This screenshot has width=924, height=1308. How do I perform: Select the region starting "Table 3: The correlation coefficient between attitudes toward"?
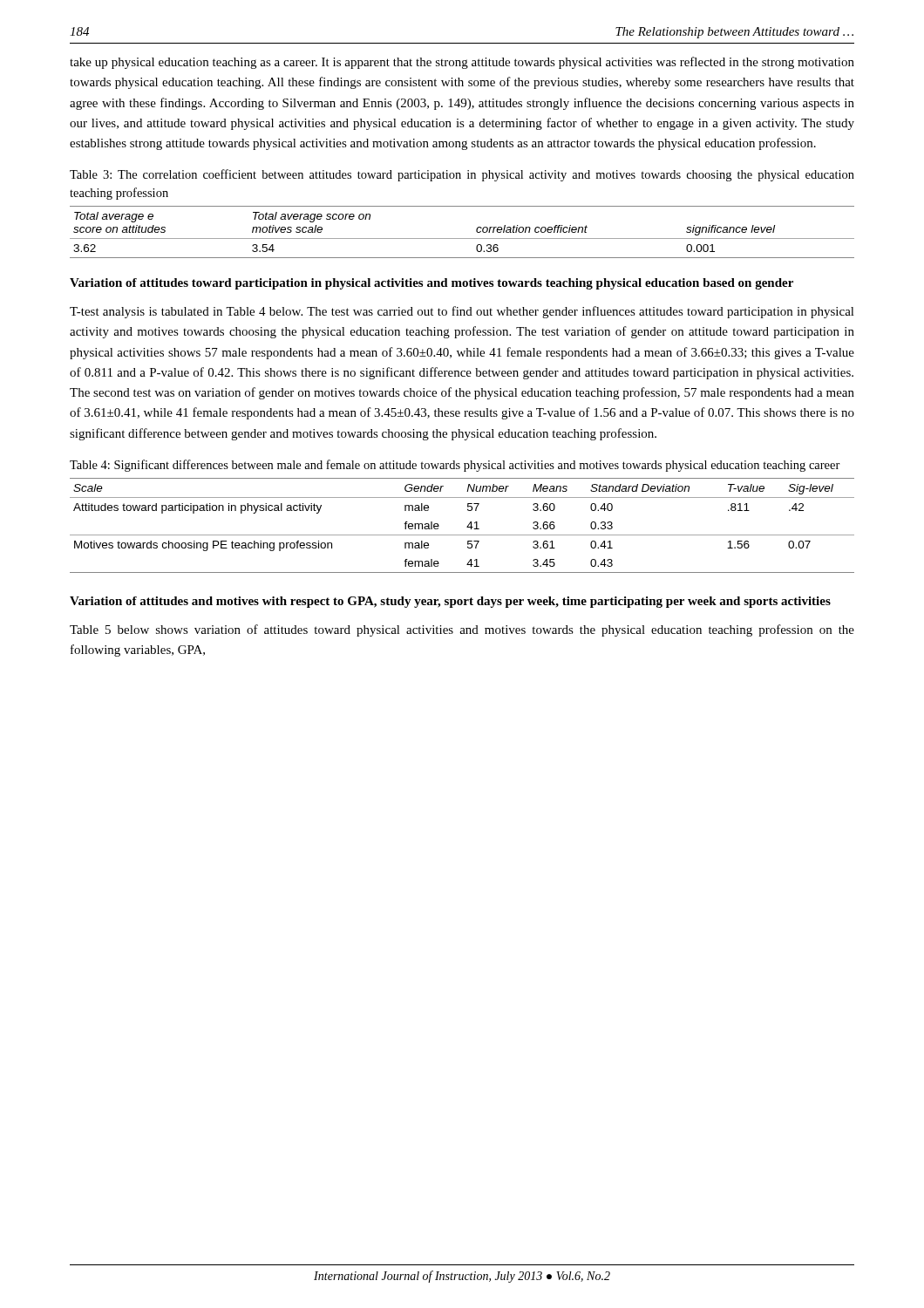462,184
